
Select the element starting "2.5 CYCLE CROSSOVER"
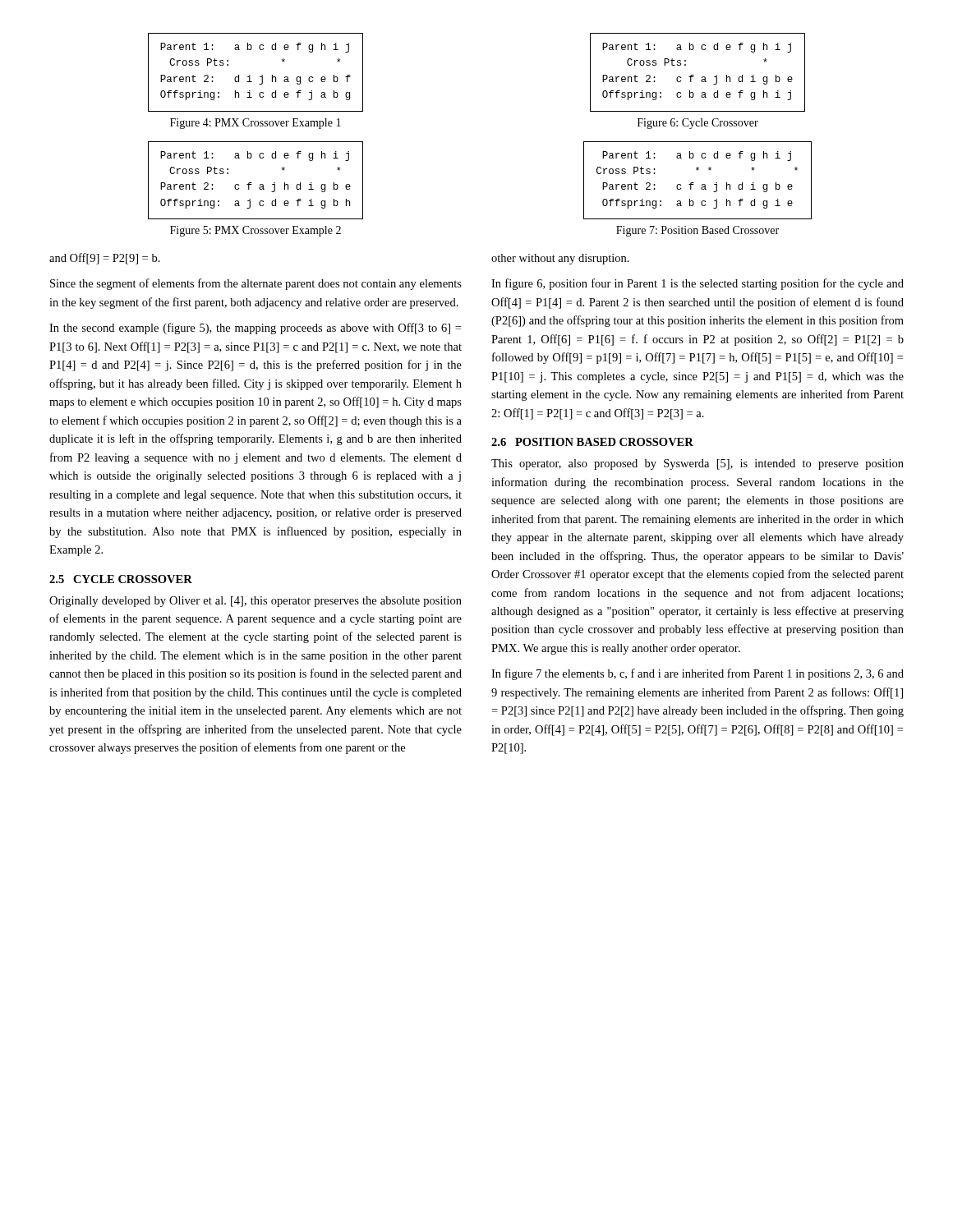click(x=121, y=579)
